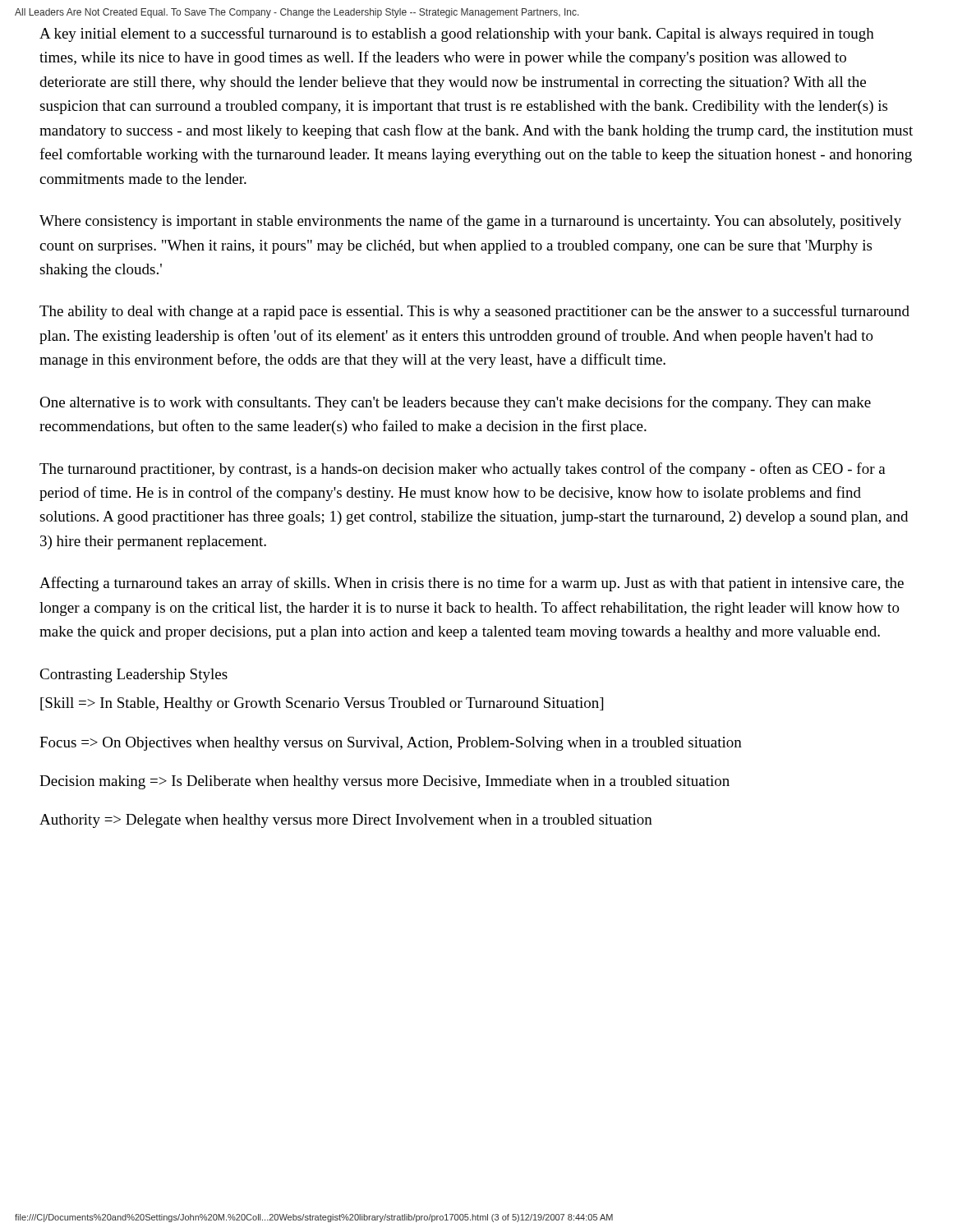Image resolution: width=953 pixels, height=1232 pixels.
Task: Locate the element starting "Where consistency is important in stable"
Action: (470, 245)
